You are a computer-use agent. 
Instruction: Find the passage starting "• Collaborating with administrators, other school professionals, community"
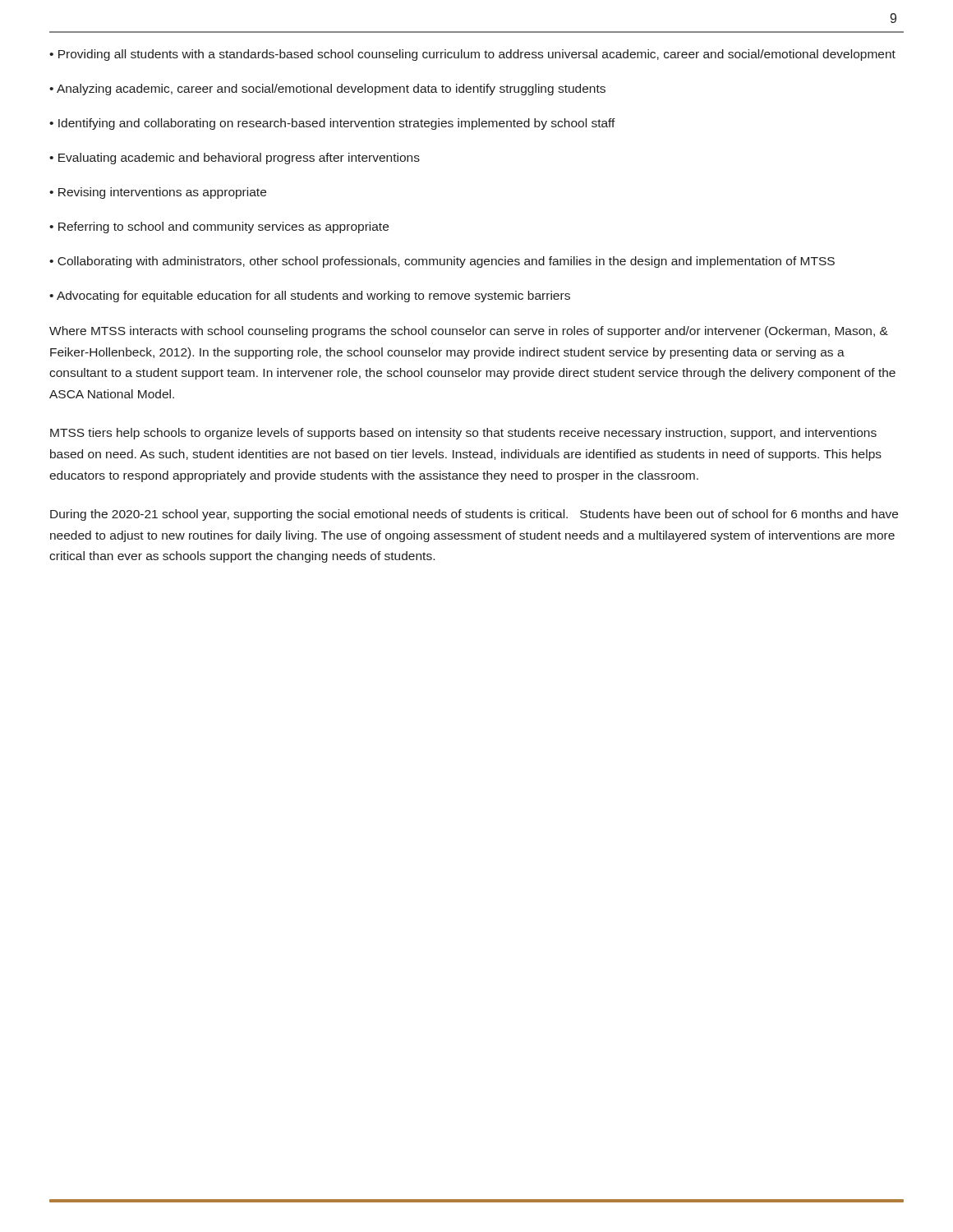(476, 261)
